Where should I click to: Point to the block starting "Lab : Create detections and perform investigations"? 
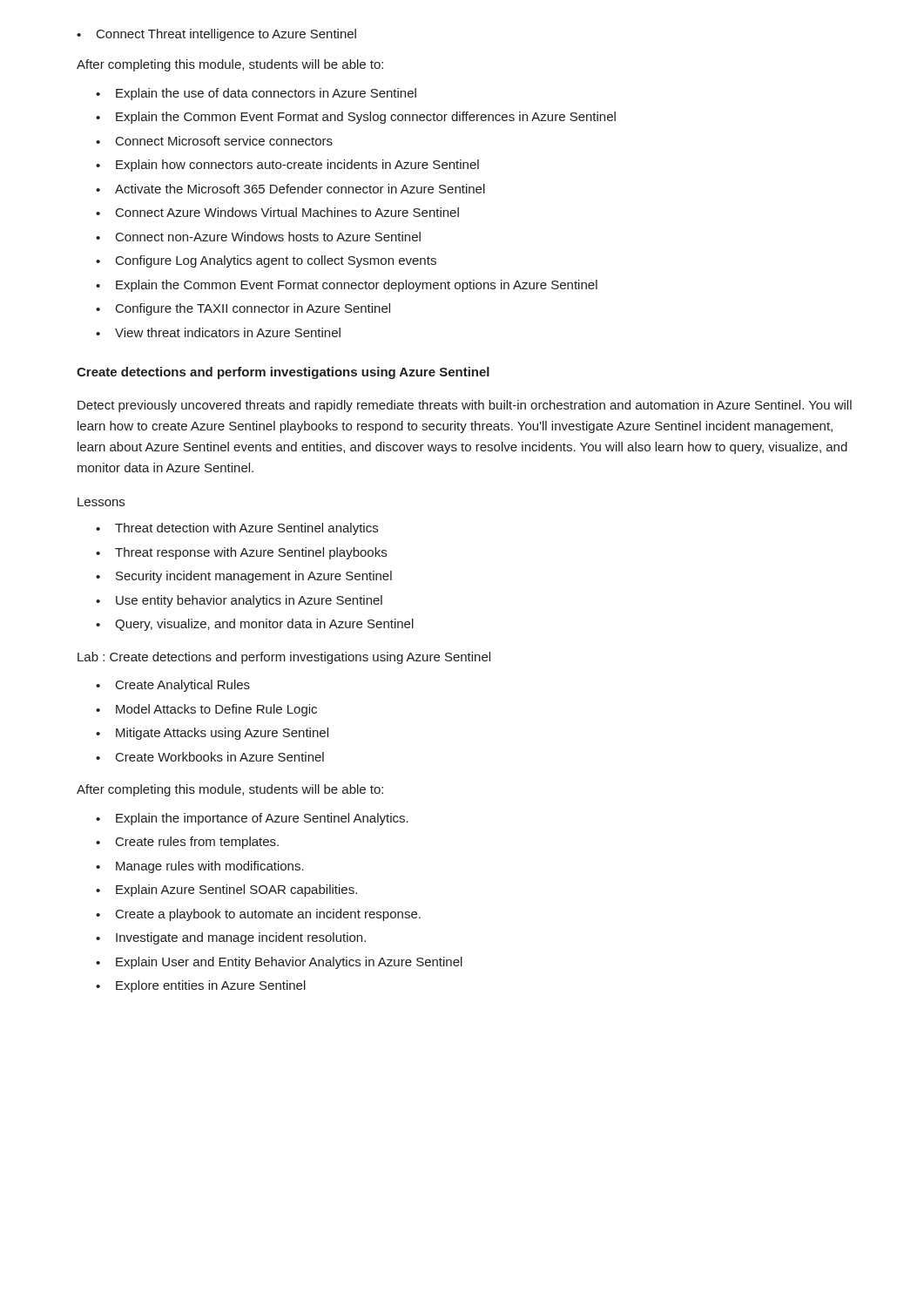point(284,656)
